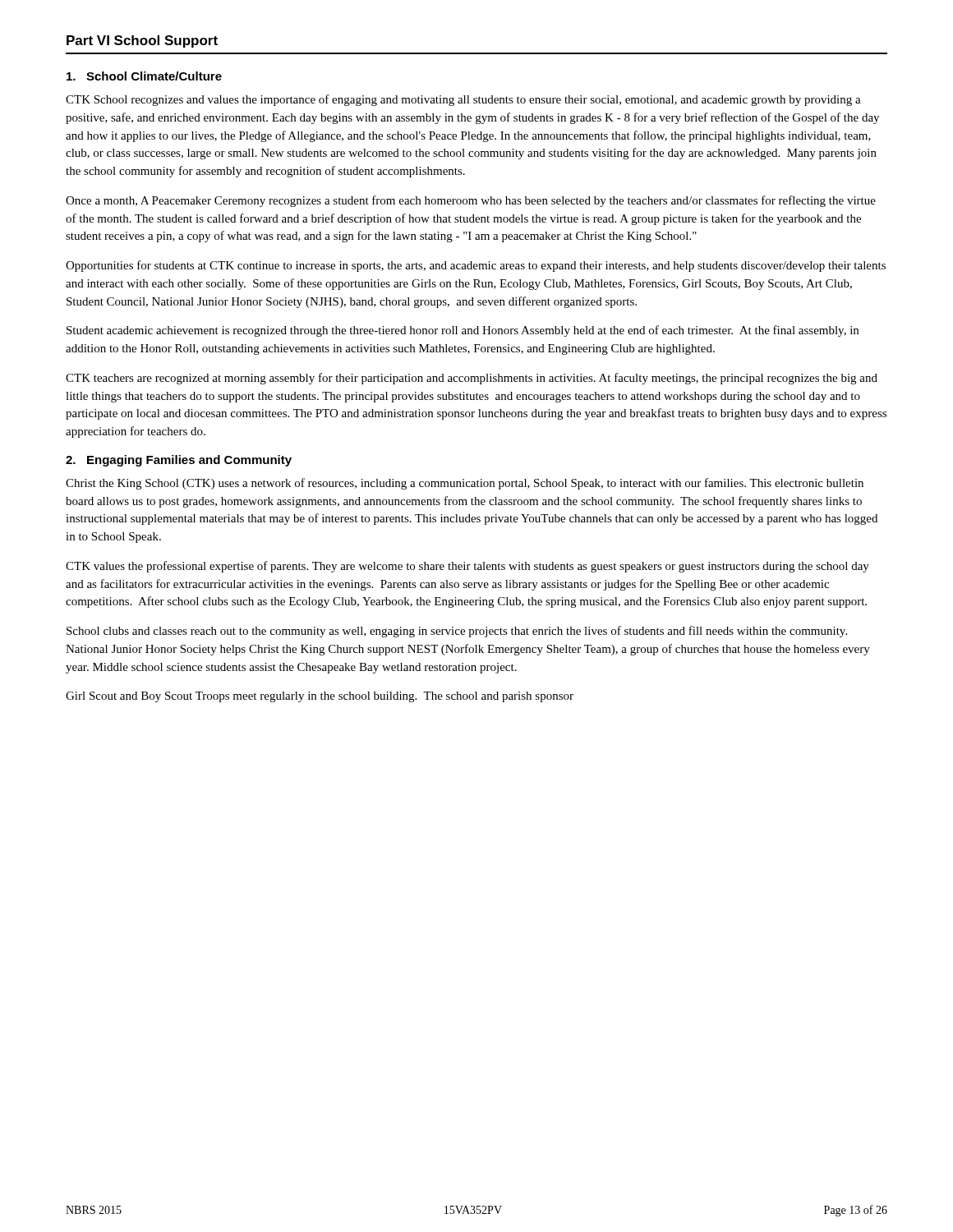Locate the section header that reads "Part VI School Support"

[x=142, y=41]
